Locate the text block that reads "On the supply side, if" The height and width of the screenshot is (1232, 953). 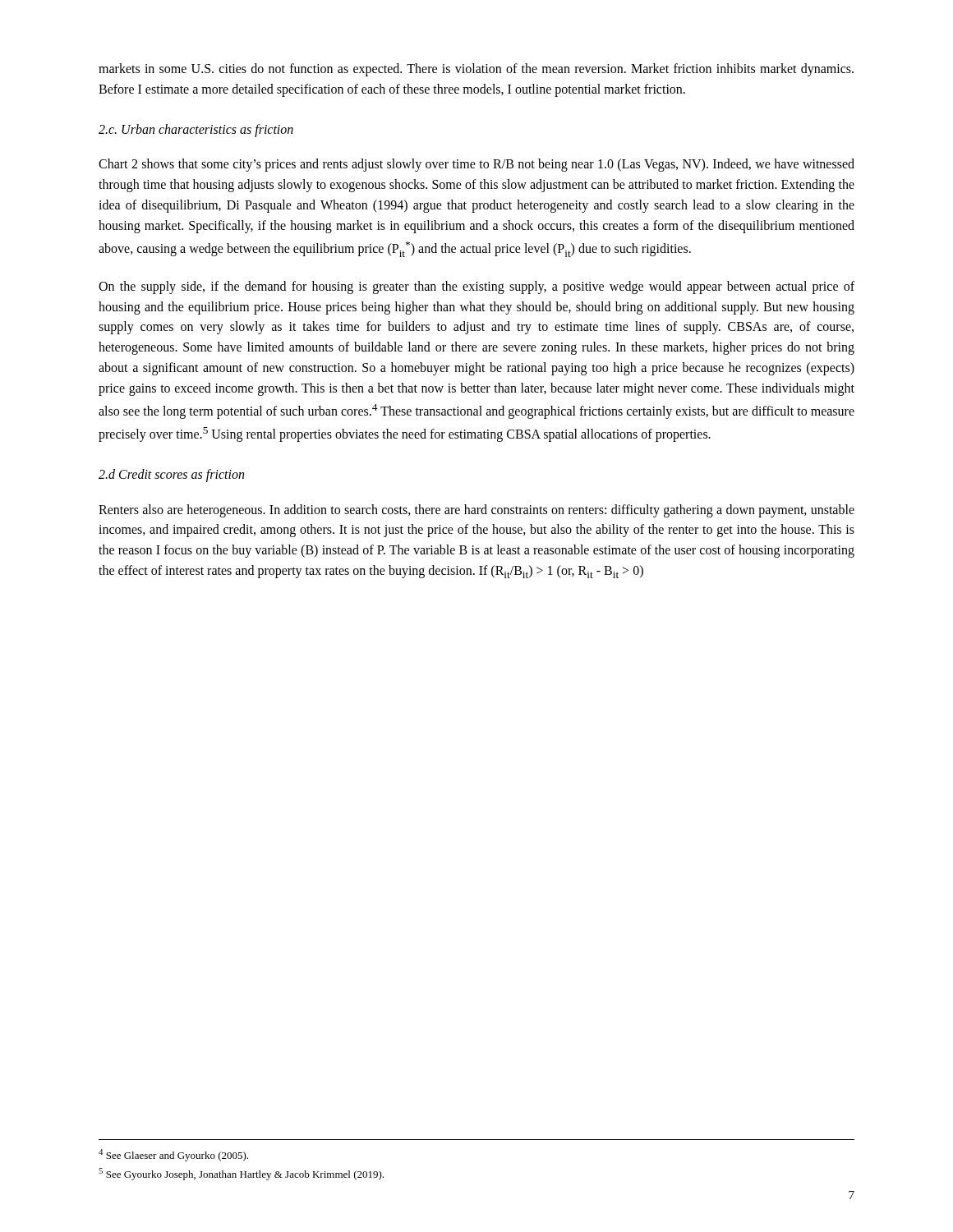click(476, 361)
